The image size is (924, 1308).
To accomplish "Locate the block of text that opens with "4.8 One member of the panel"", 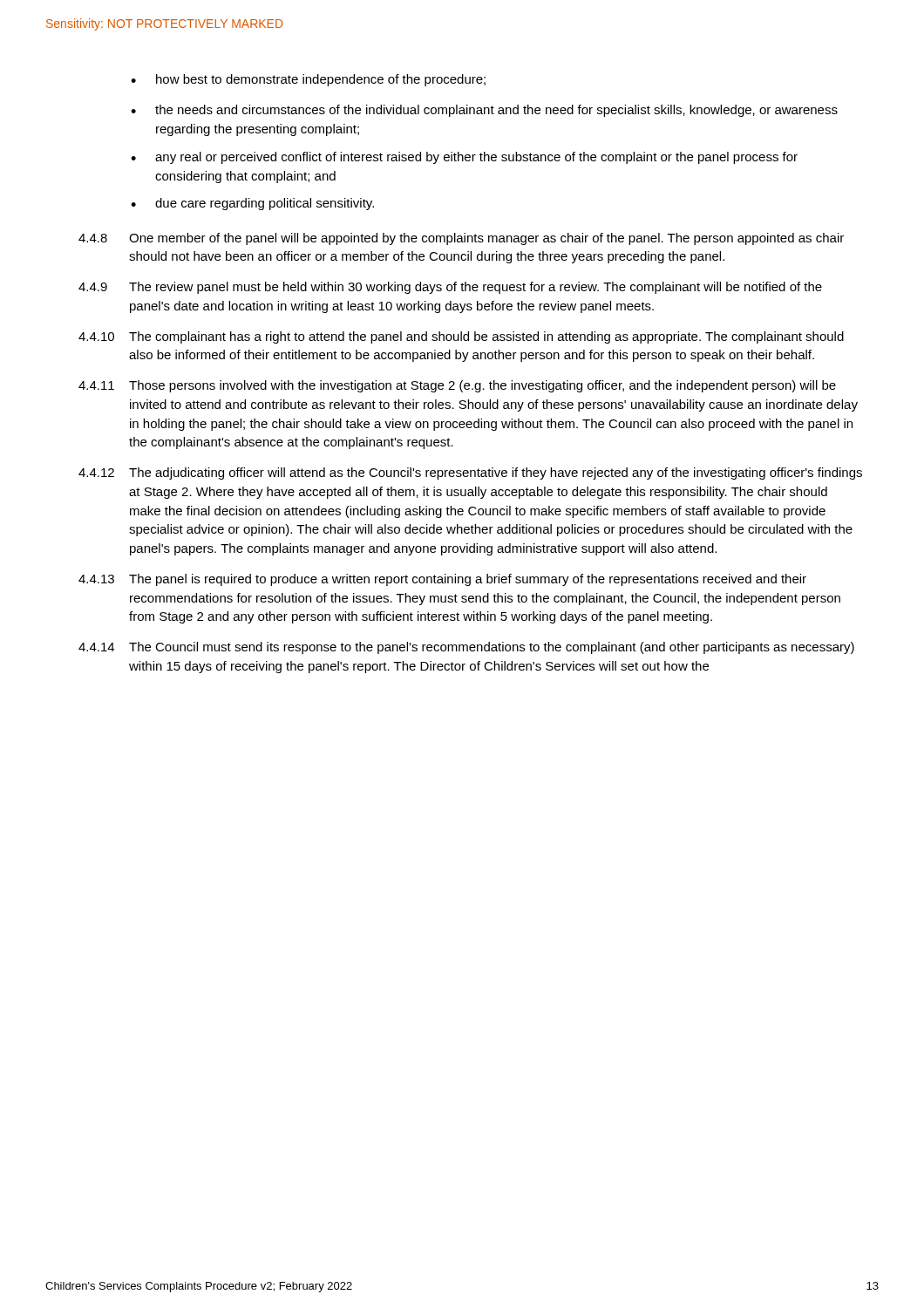I will (471, 247).
